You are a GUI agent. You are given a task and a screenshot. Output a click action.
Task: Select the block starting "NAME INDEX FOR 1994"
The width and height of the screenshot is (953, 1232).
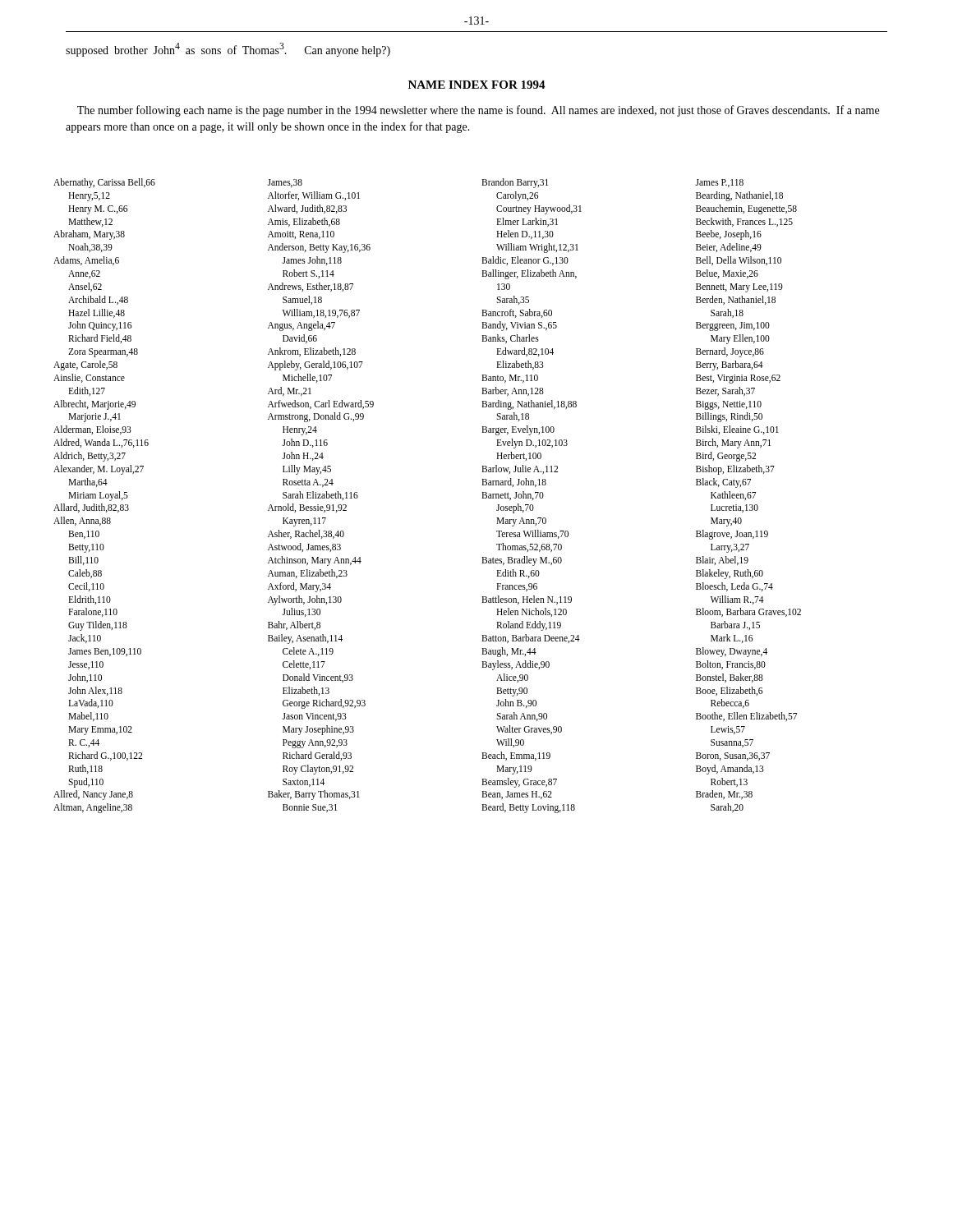tap(476, 85)
